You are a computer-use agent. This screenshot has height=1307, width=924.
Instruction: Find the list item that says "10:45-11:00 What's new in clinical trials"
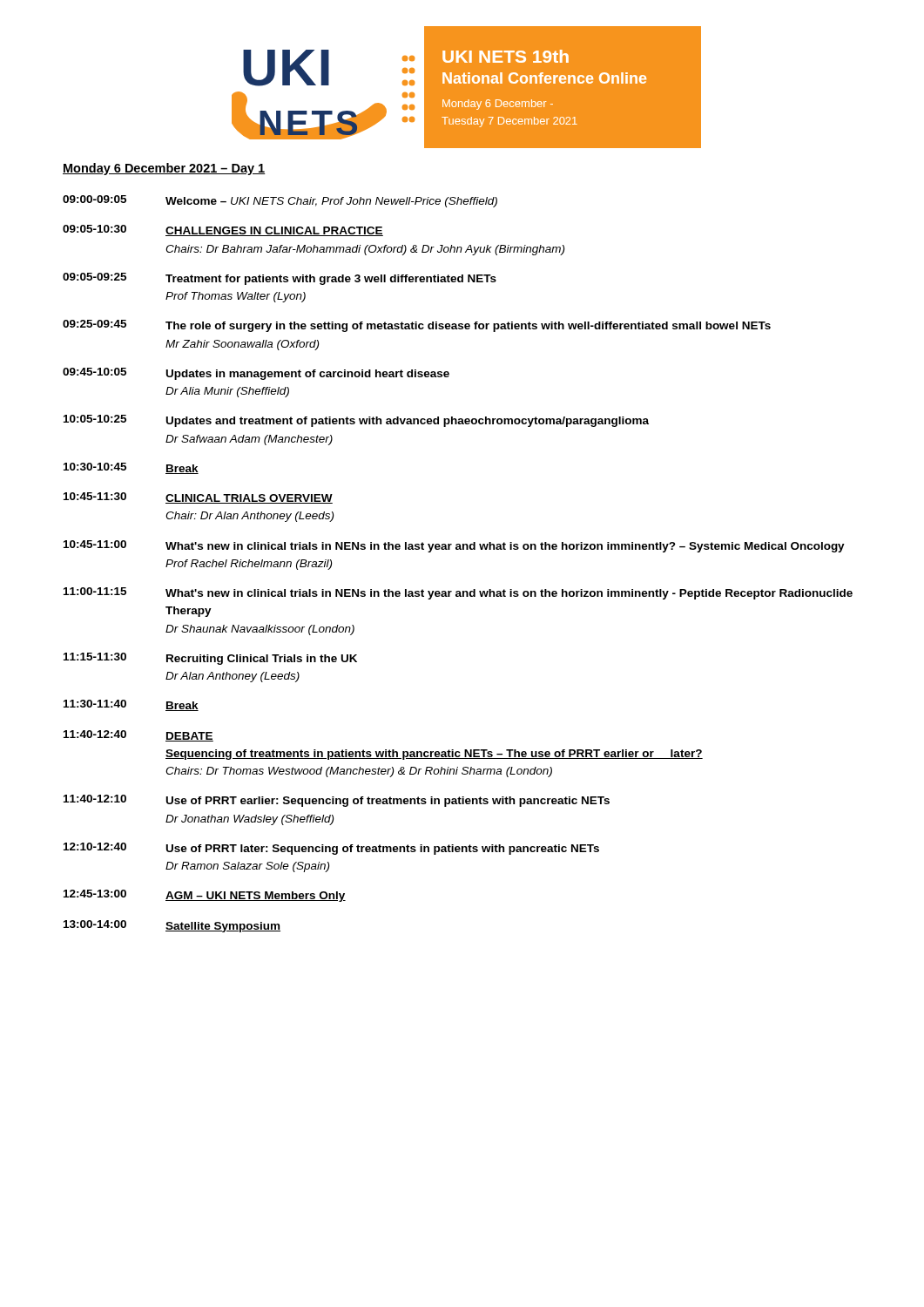pyautogui.click(x=467, y=555)
